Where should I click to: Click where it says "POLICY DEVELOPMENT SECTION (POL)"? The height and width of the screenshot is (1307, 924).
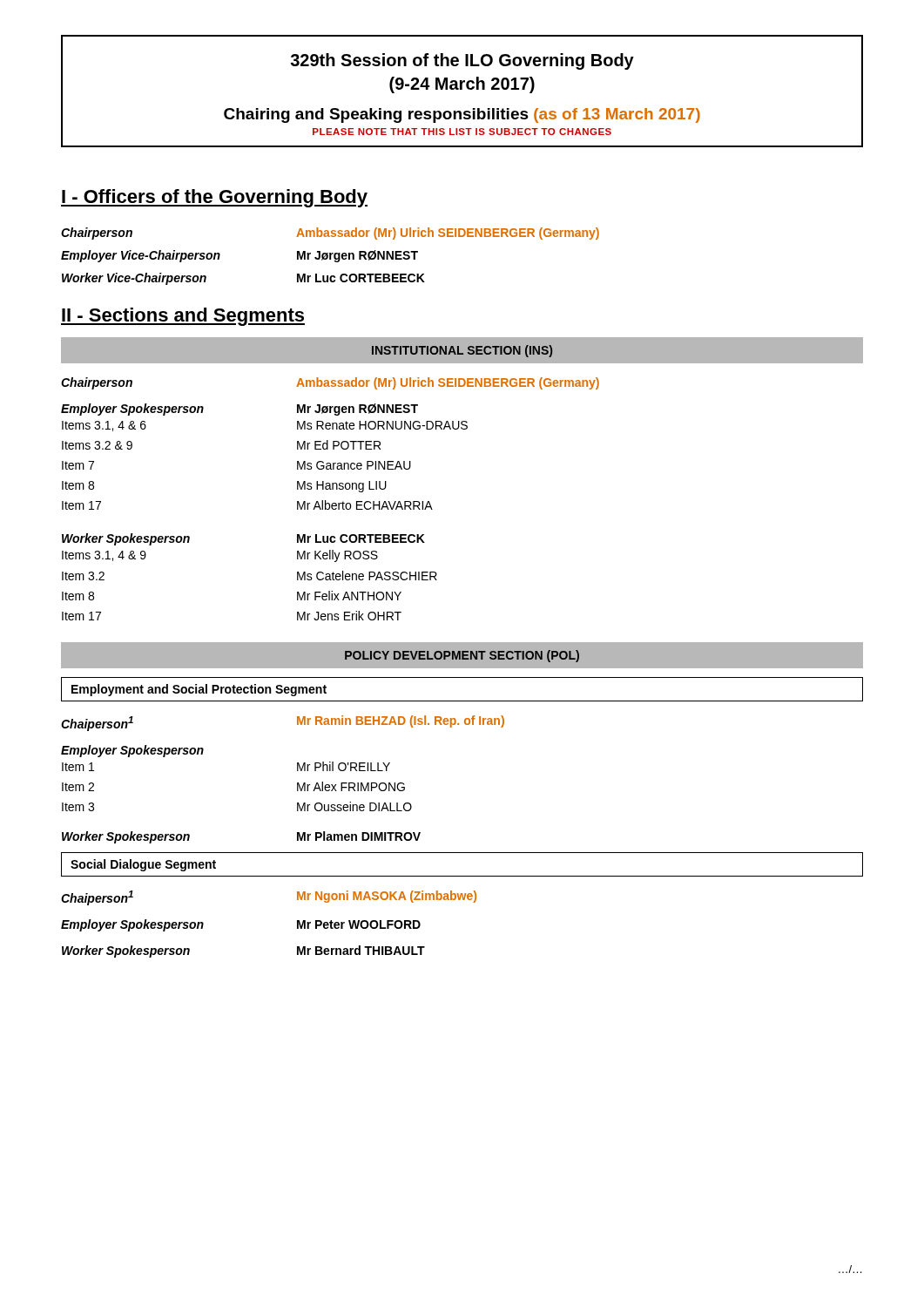[x=462, y=655]
